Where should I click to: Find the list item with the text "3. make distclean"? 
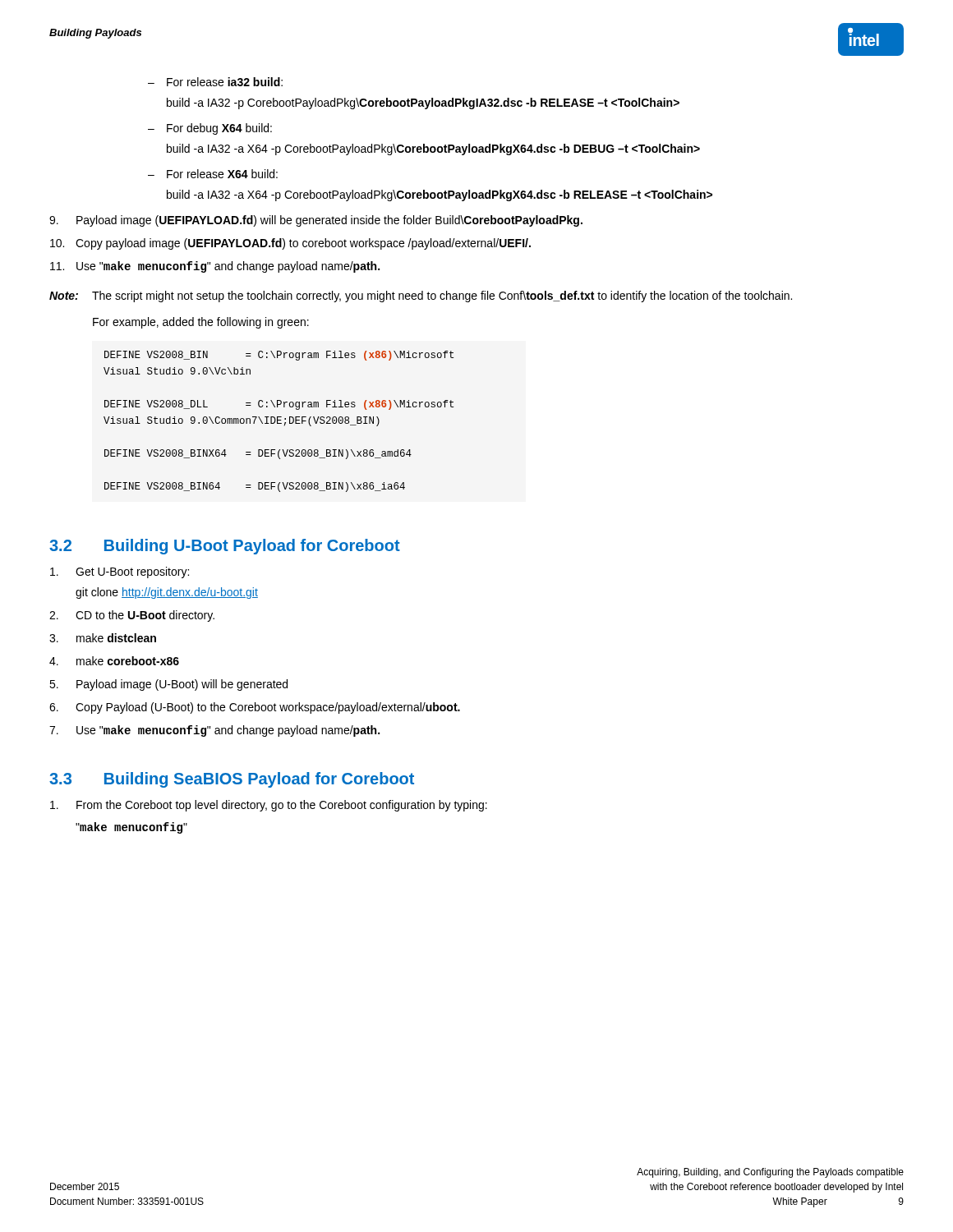click(x=103, y=638)
